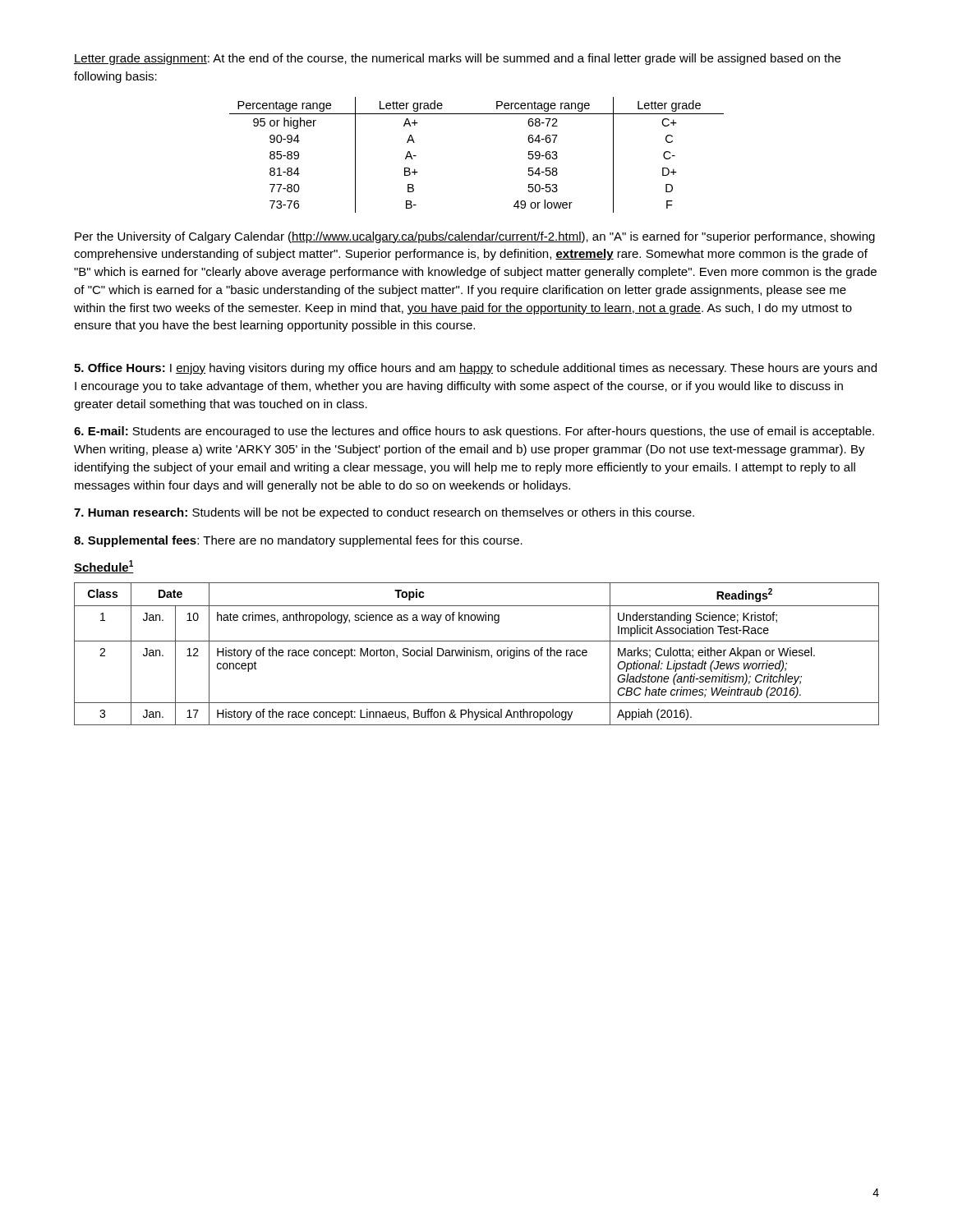Screen dimensions: 1232x953
Task: Select the text starting "Letter grade assignment: At"
Action: (458, 67)
